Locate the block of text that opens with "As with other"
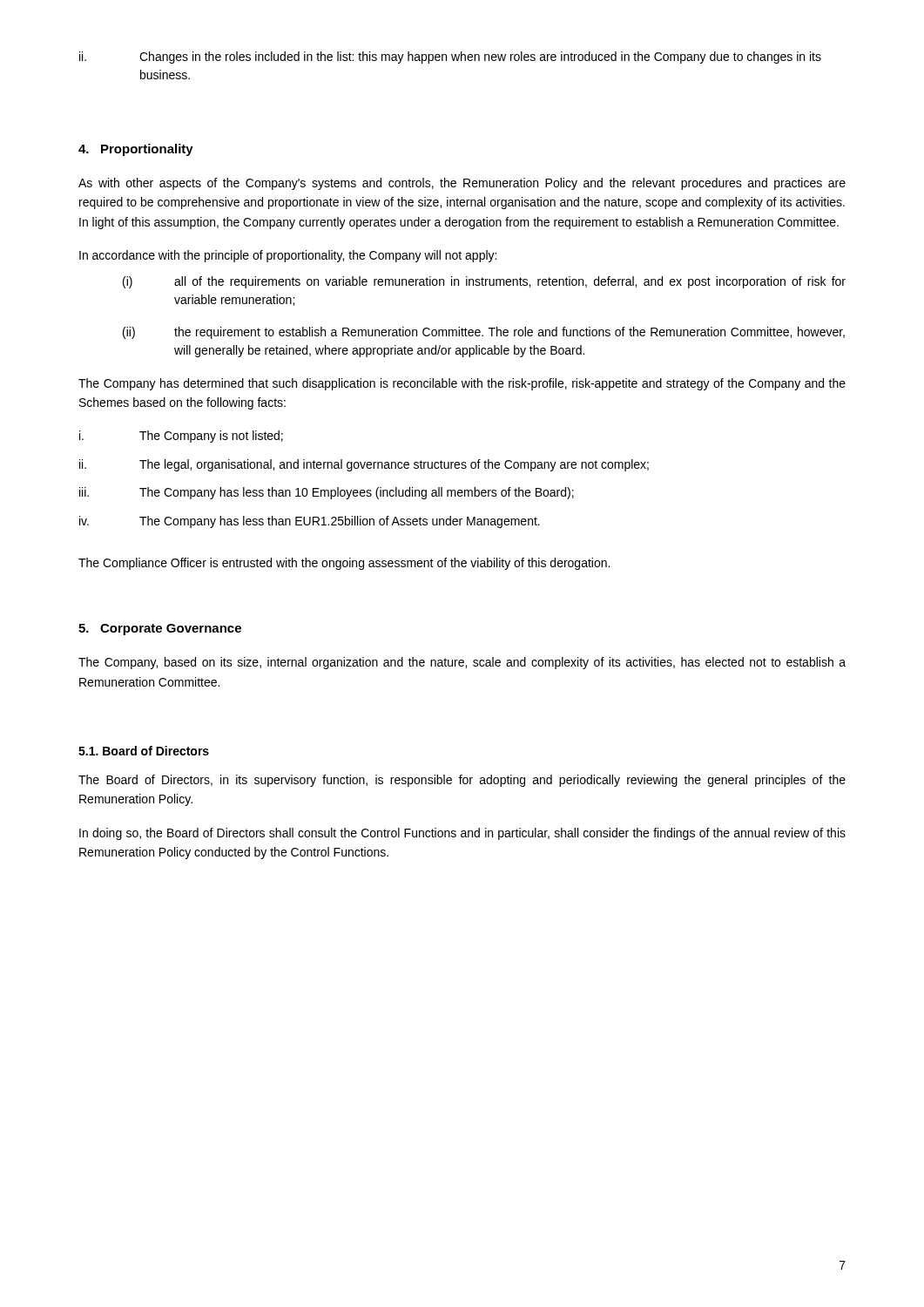This screenshot has width=924, height=1307. tap(462, 203)
